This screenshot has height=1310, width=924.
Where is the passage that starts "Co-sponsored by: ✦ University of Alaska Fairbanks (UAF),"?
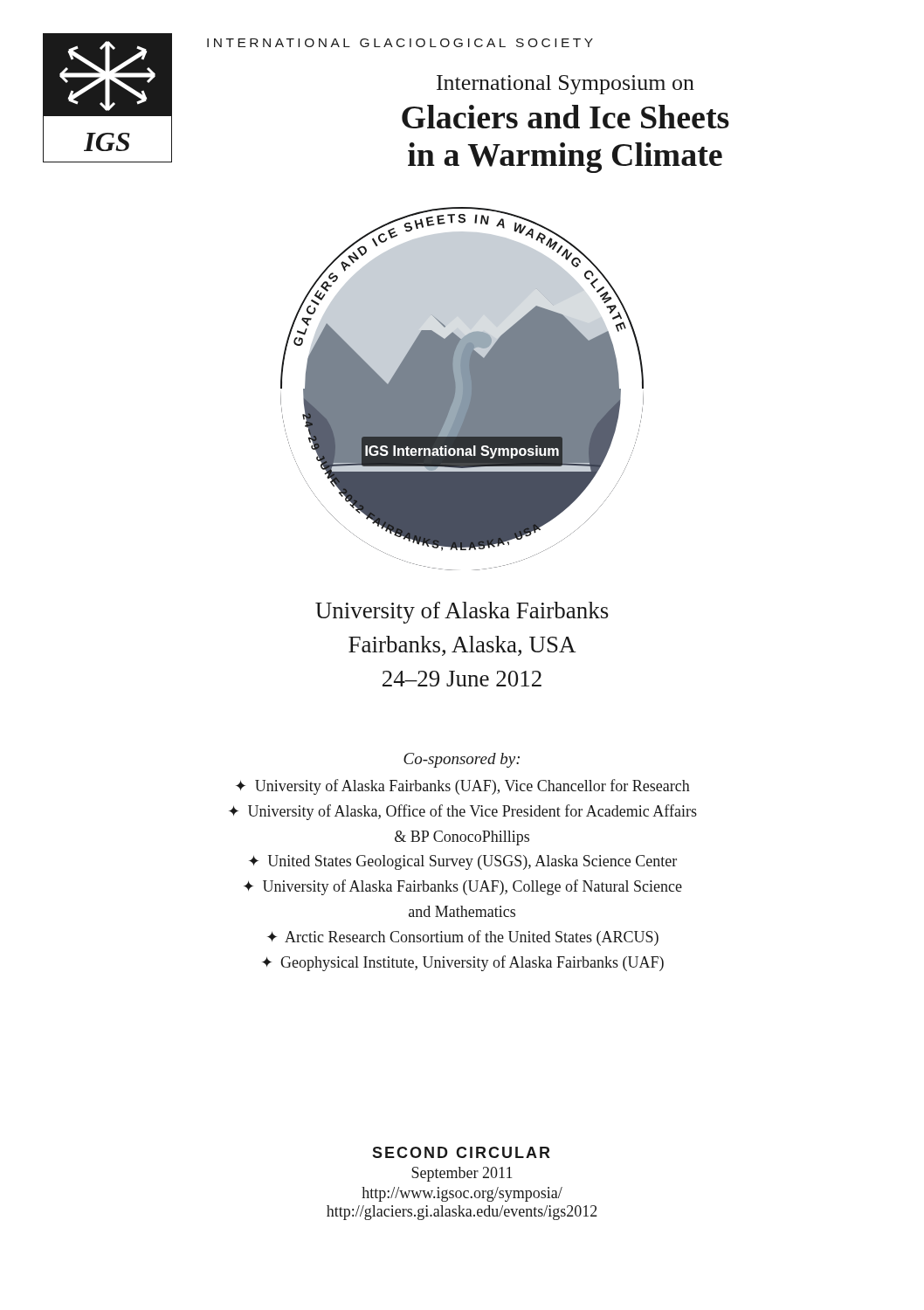462,862
